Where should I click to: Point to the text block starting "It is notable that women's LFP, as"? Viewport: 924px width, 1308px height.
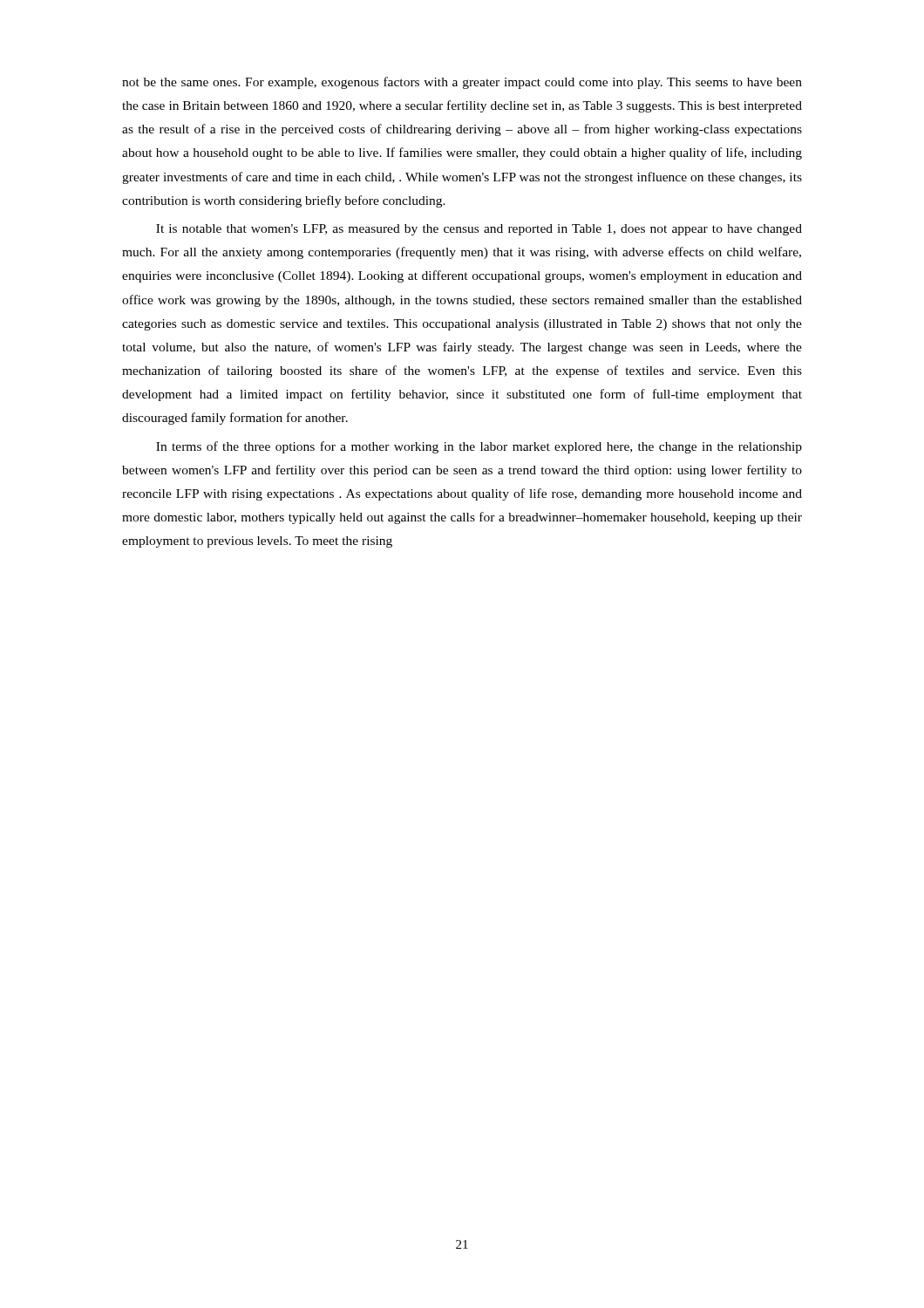(462, 323)
